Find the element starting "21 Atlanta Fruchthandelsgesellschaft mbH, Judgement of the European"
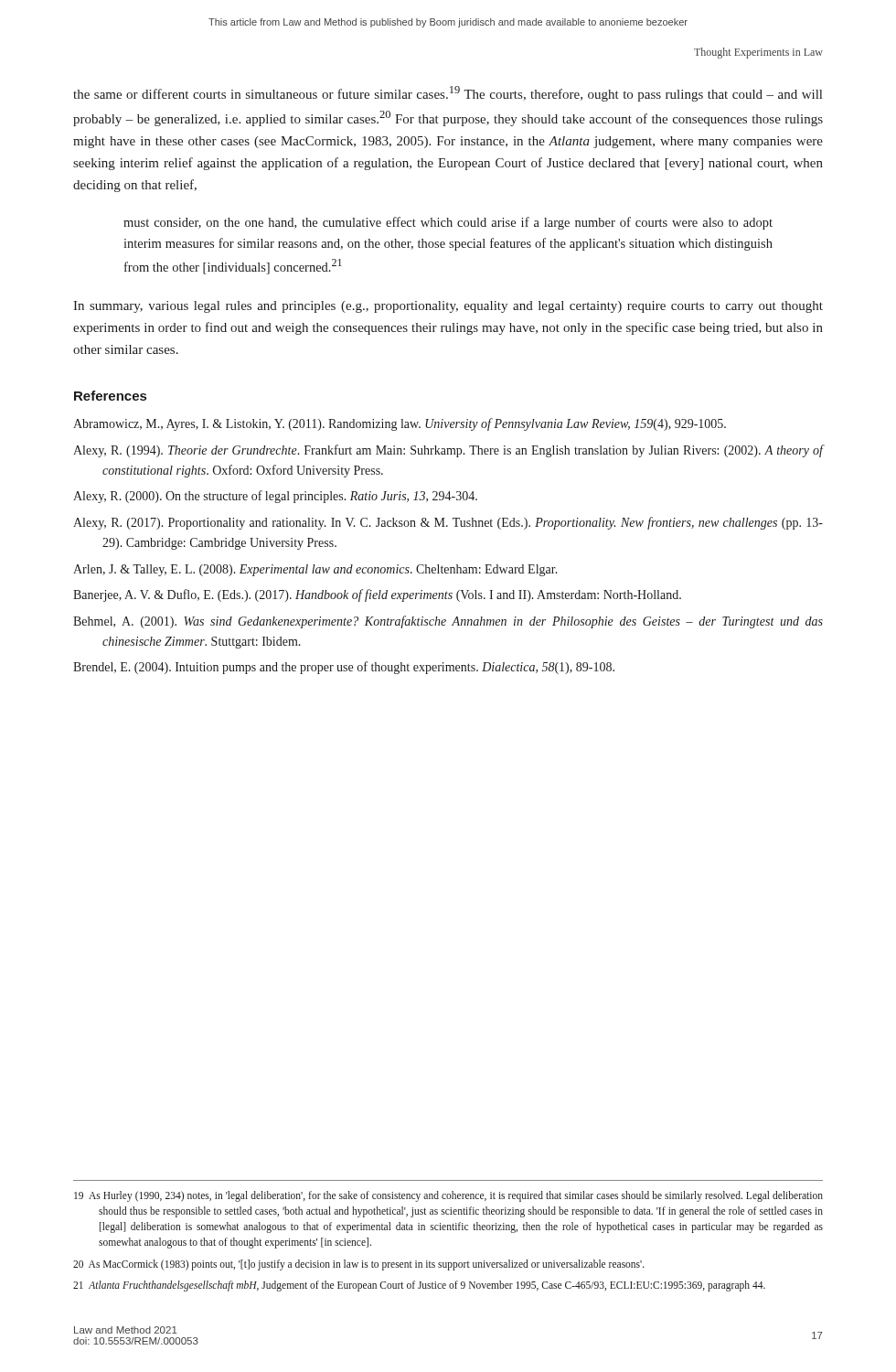 (419, 1285)
